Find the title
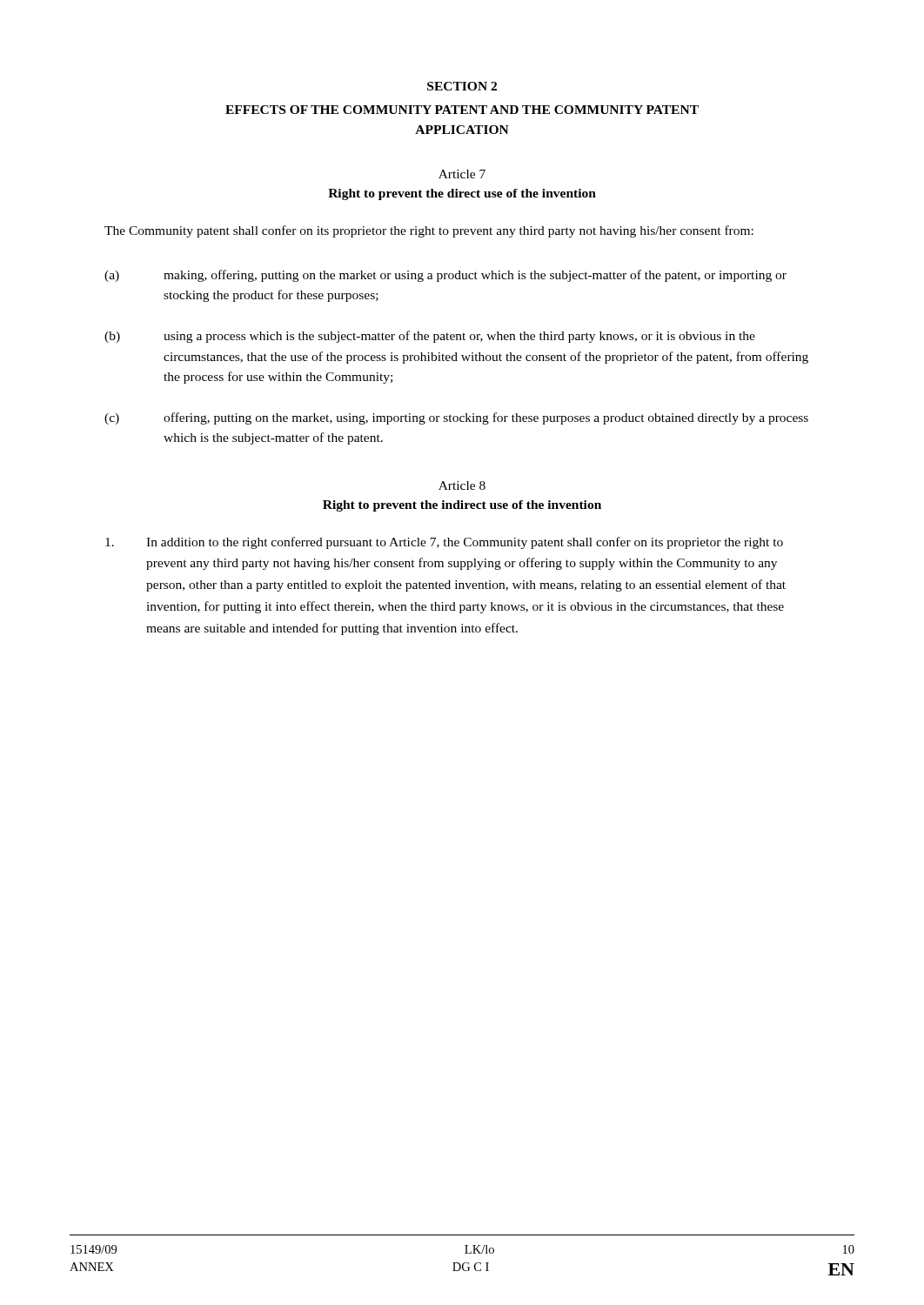The height and width of the screenshot is (1305, 924). tap(462, 119)
